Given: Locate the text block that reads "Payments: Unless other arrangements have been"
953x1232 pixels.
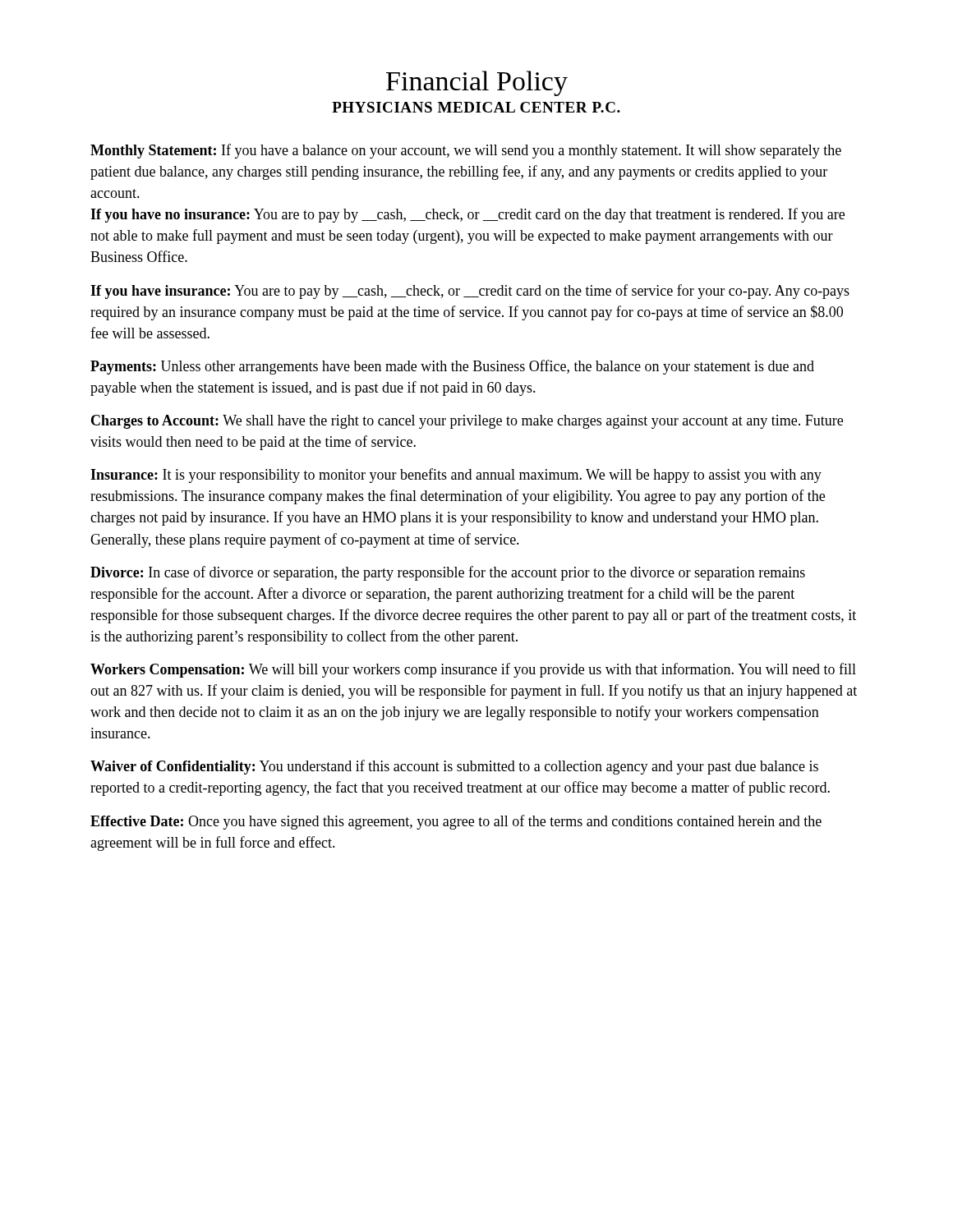Looking at the screenshot, I should [452, 377].
